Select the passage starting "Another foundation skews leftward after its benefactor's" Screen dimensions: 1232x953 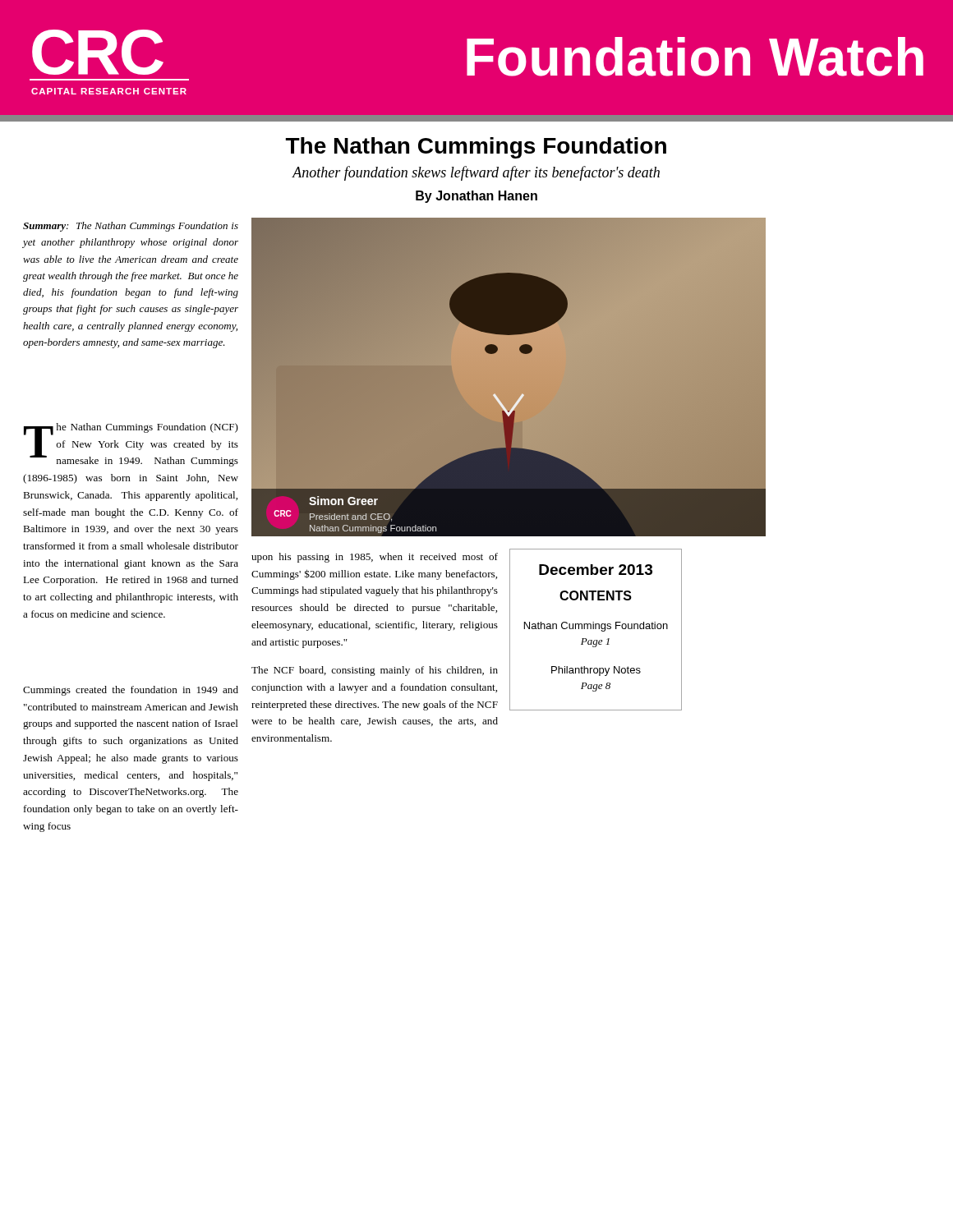(x=476, y=173)
